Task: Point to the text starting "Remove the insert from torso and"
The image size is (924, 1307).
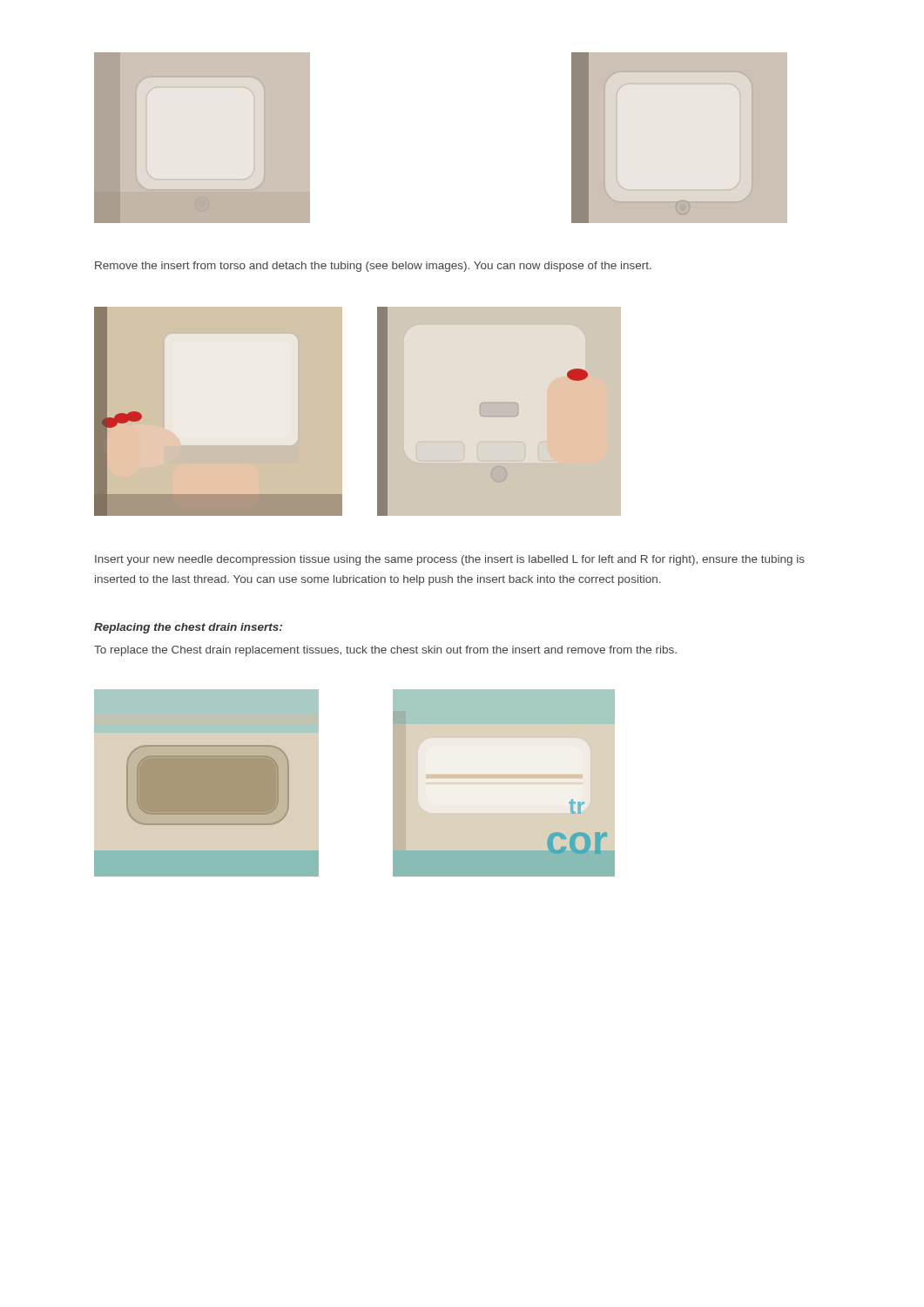Action: point(373,265)
